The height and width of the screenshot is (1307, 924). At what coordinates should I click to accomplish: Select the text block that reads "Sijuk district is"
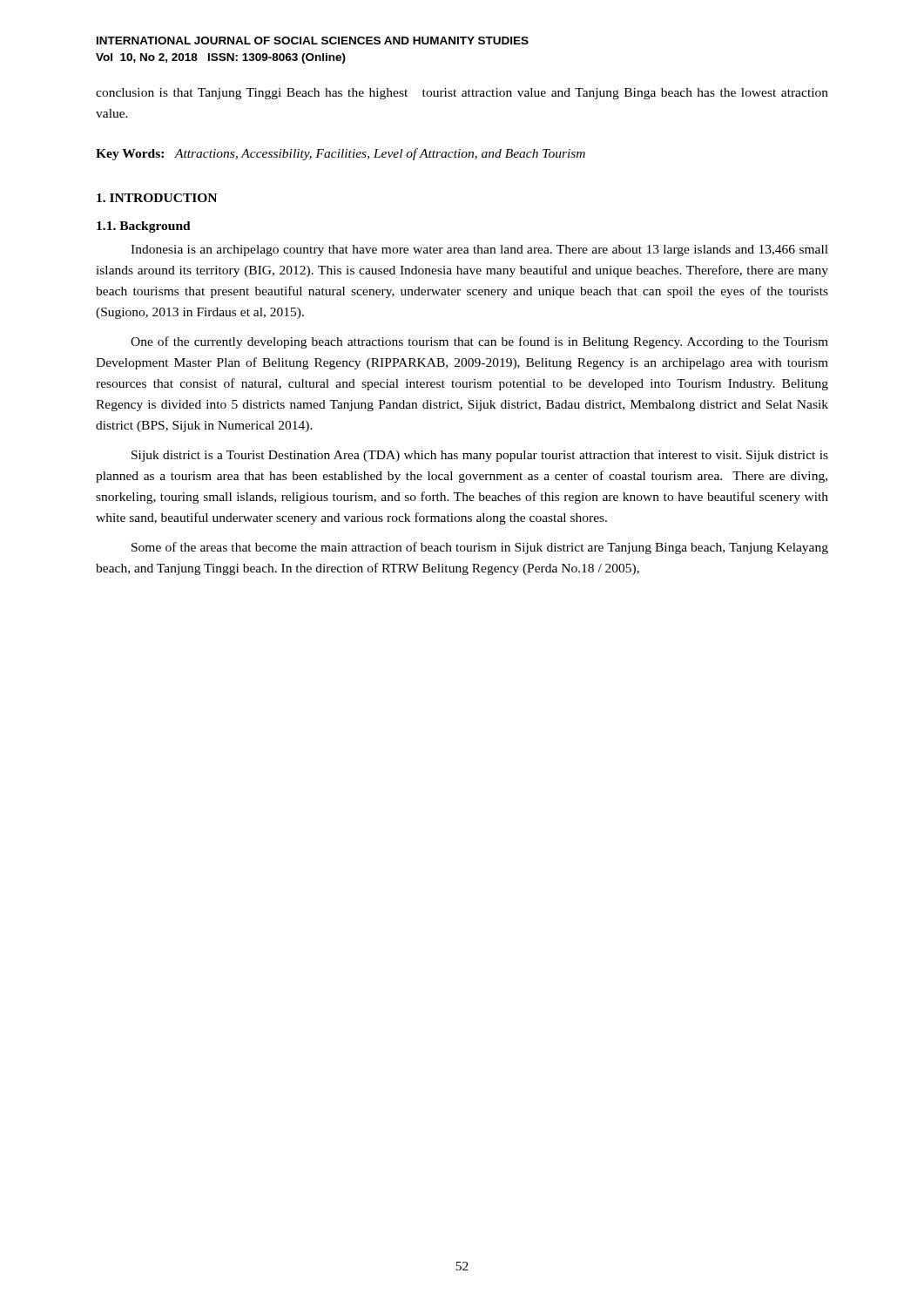coord(462,486)
